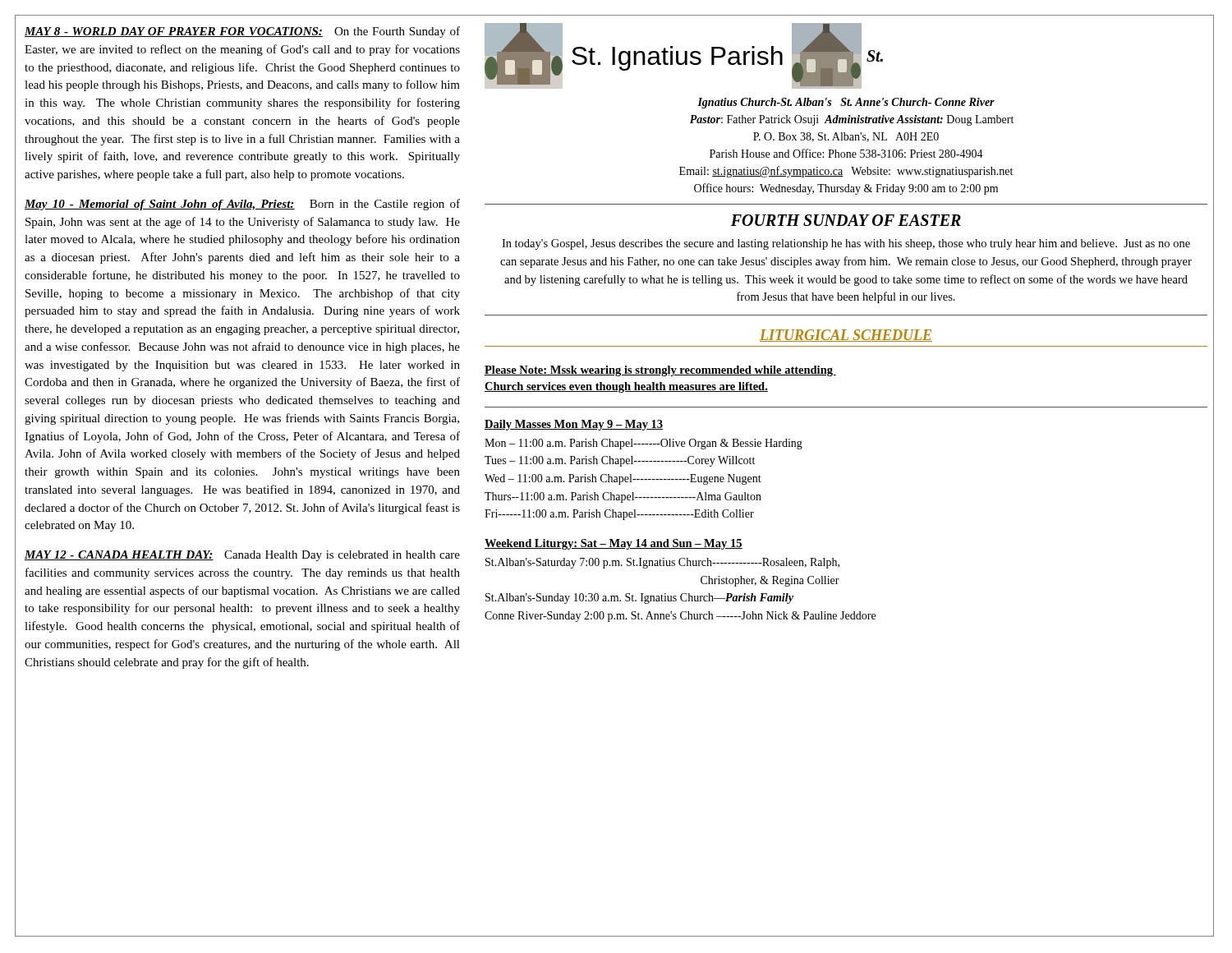Locate the text starting "Ignatius Church-St. Alban's St."

tap(846, 145)
